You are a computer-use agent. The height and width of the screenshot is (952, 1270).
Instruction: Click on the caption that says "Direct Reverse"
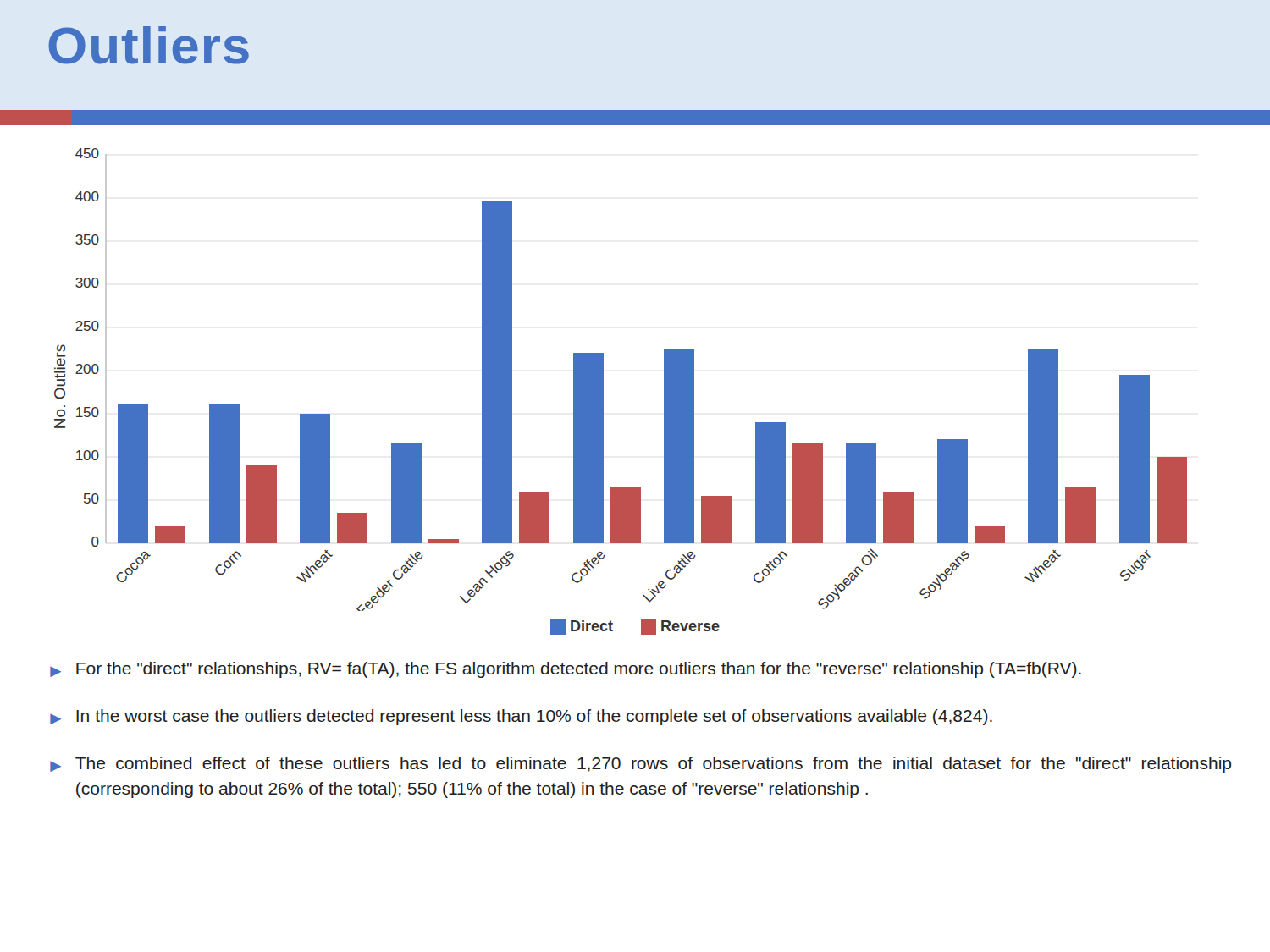point(635,628)
